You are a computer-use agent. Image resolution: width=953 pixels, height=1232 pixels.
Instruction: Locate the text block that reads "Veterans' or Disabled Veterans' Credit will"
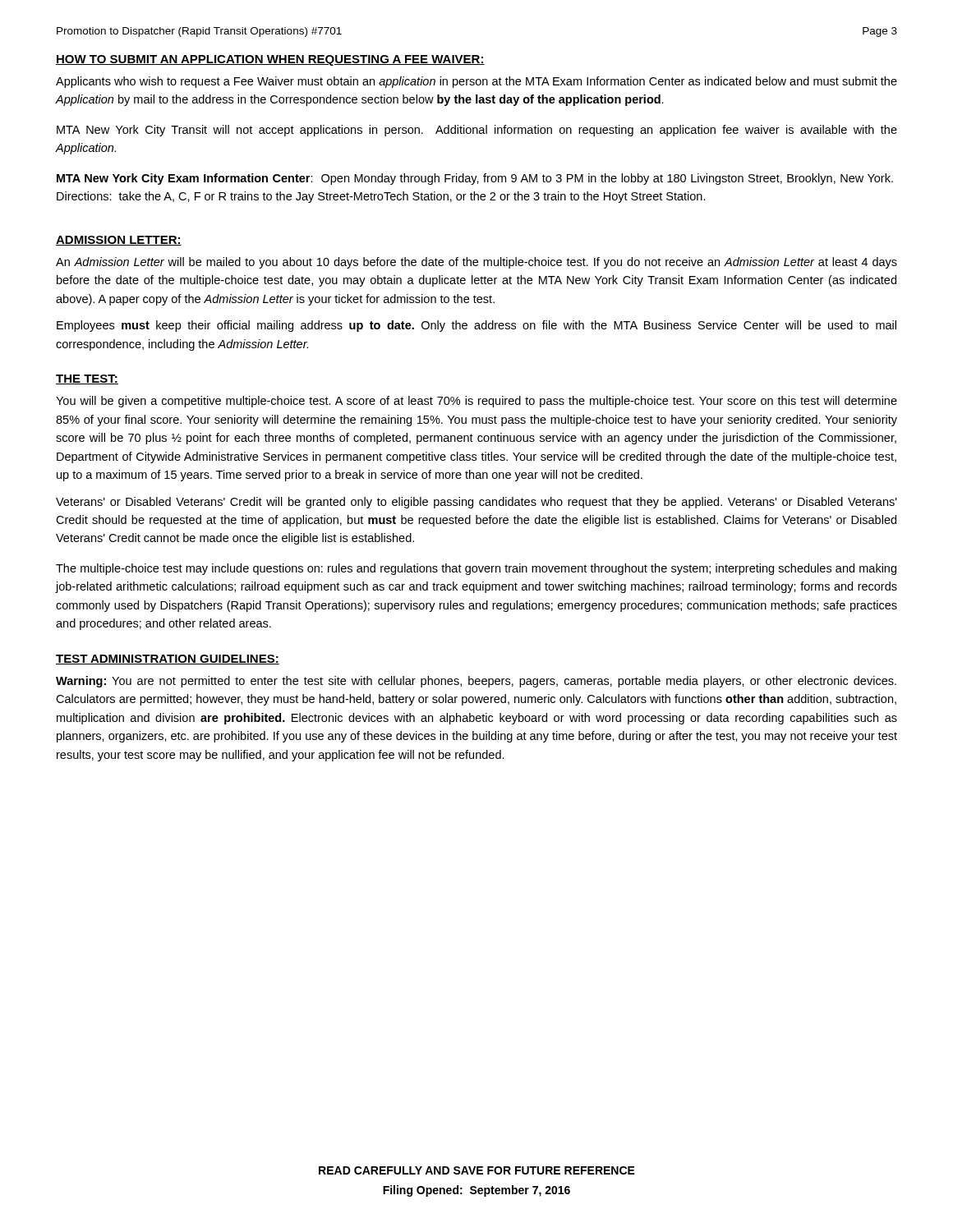pyautogui.click(x=476, y=520)
